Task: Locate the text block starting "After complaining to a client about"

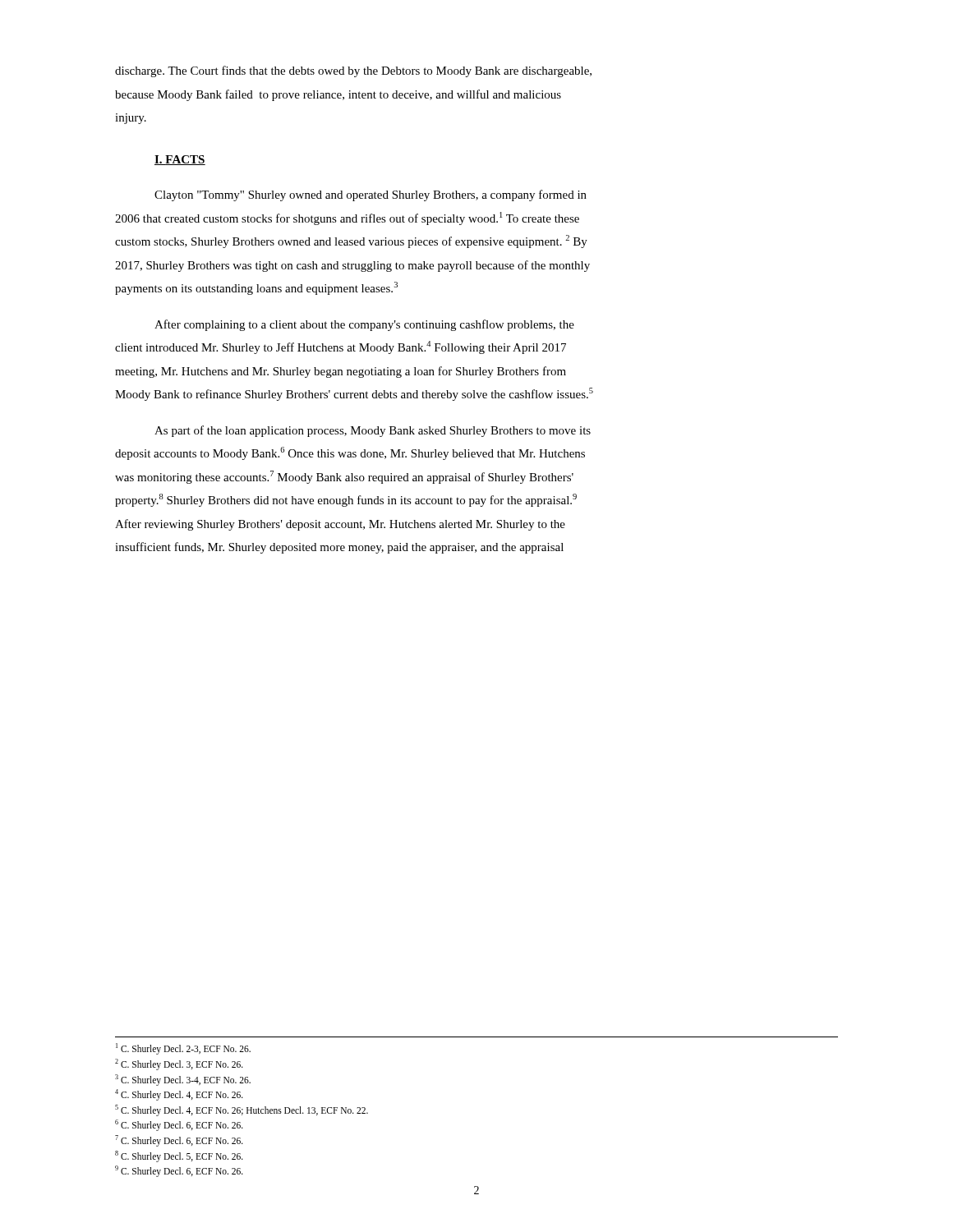Action: [x=476, y=359]
